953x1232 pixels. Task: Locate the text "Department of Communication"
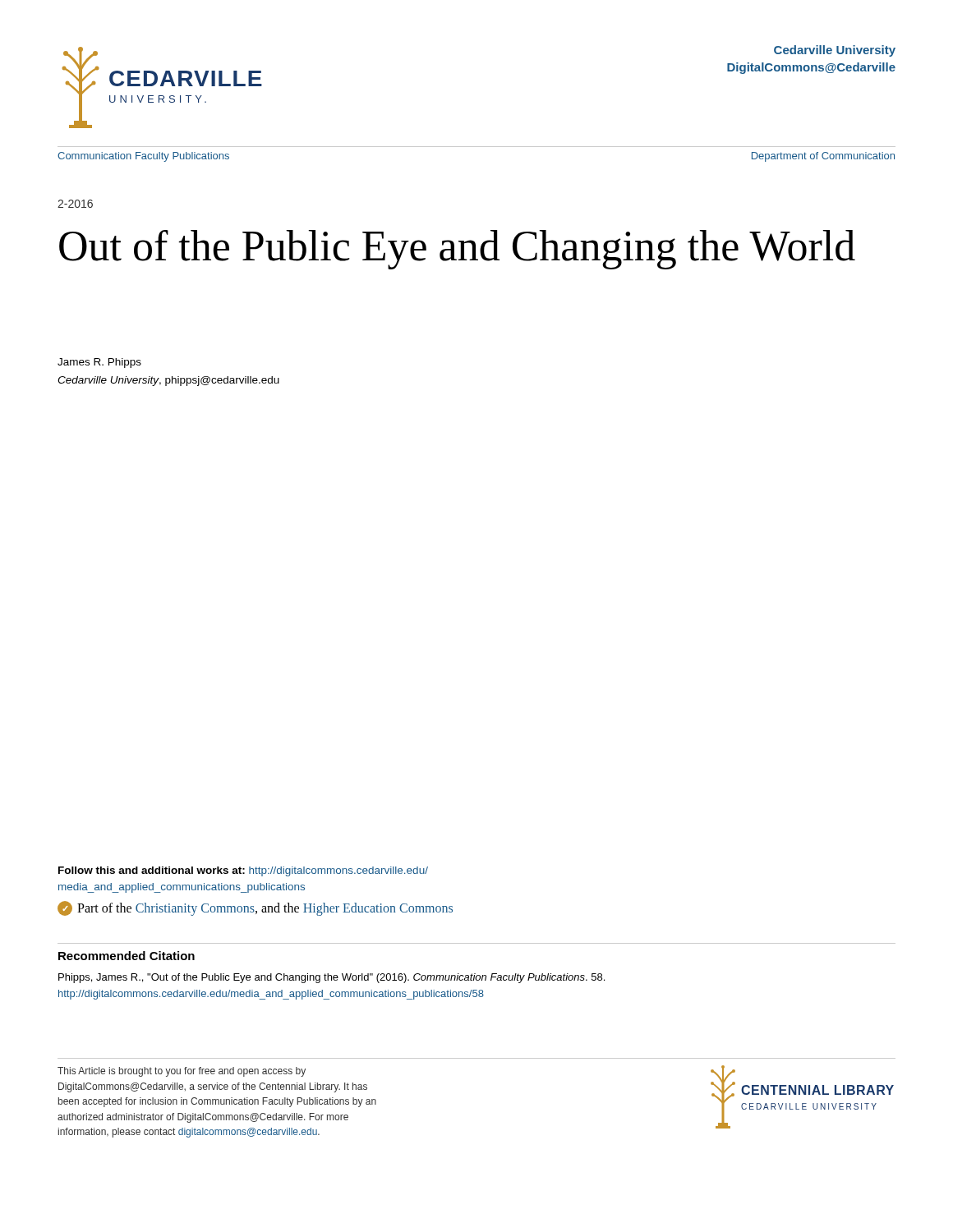click(x=823, y=156)
